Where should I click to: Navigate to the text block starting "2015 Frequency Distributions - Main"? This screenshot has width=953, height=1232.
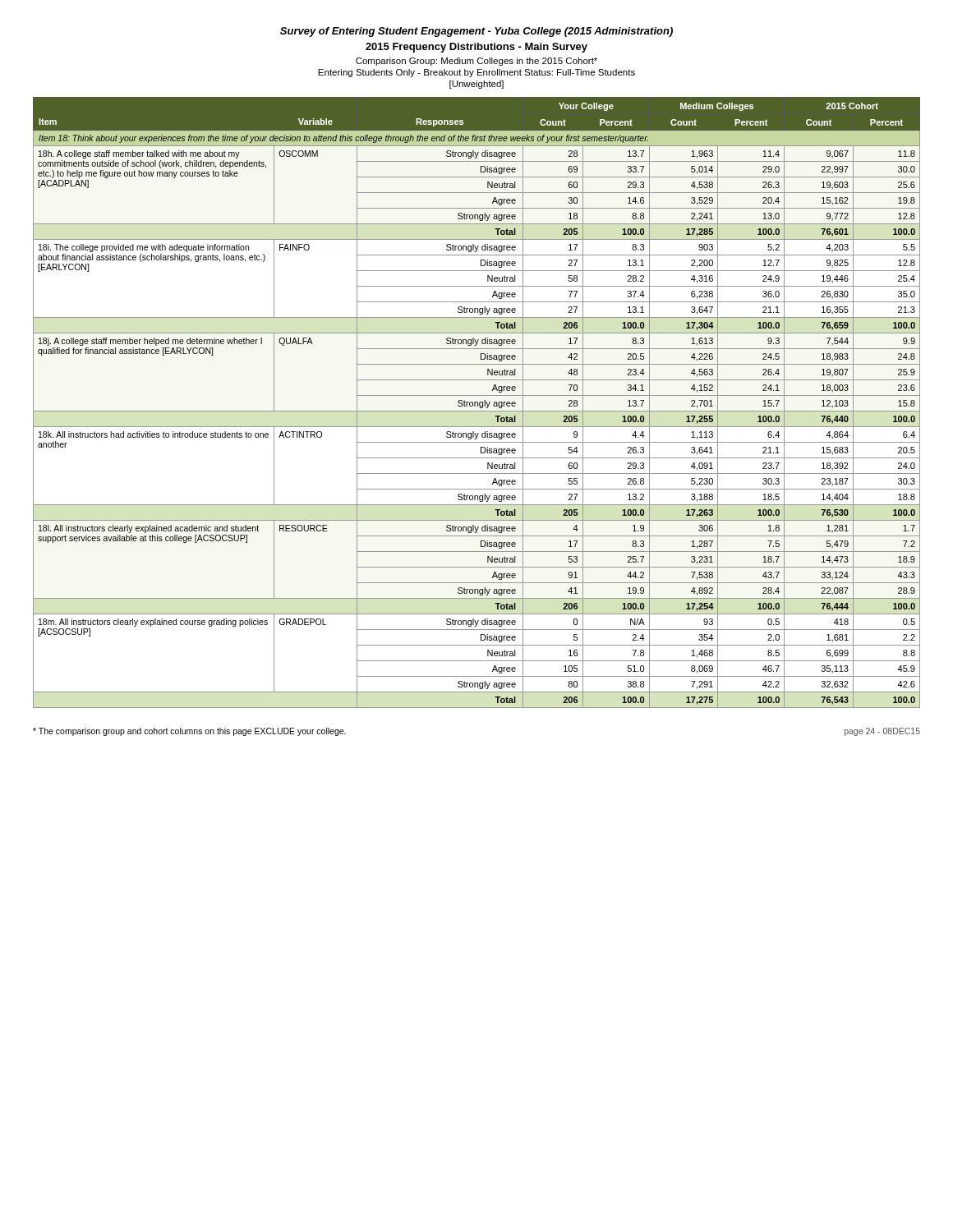point(476,46)
